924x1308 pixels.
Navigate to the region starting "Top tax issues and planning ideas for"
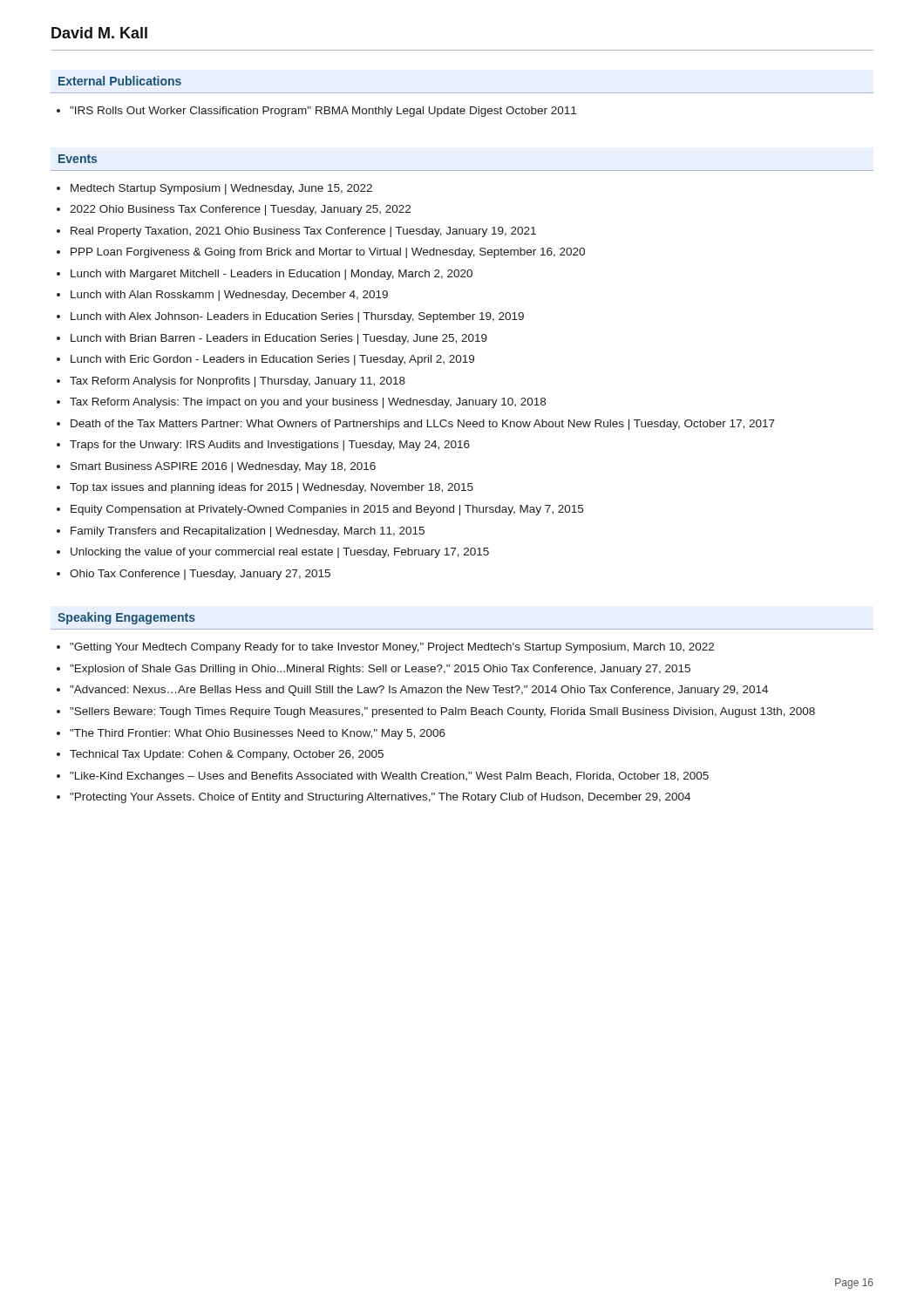tap(272, 487)
